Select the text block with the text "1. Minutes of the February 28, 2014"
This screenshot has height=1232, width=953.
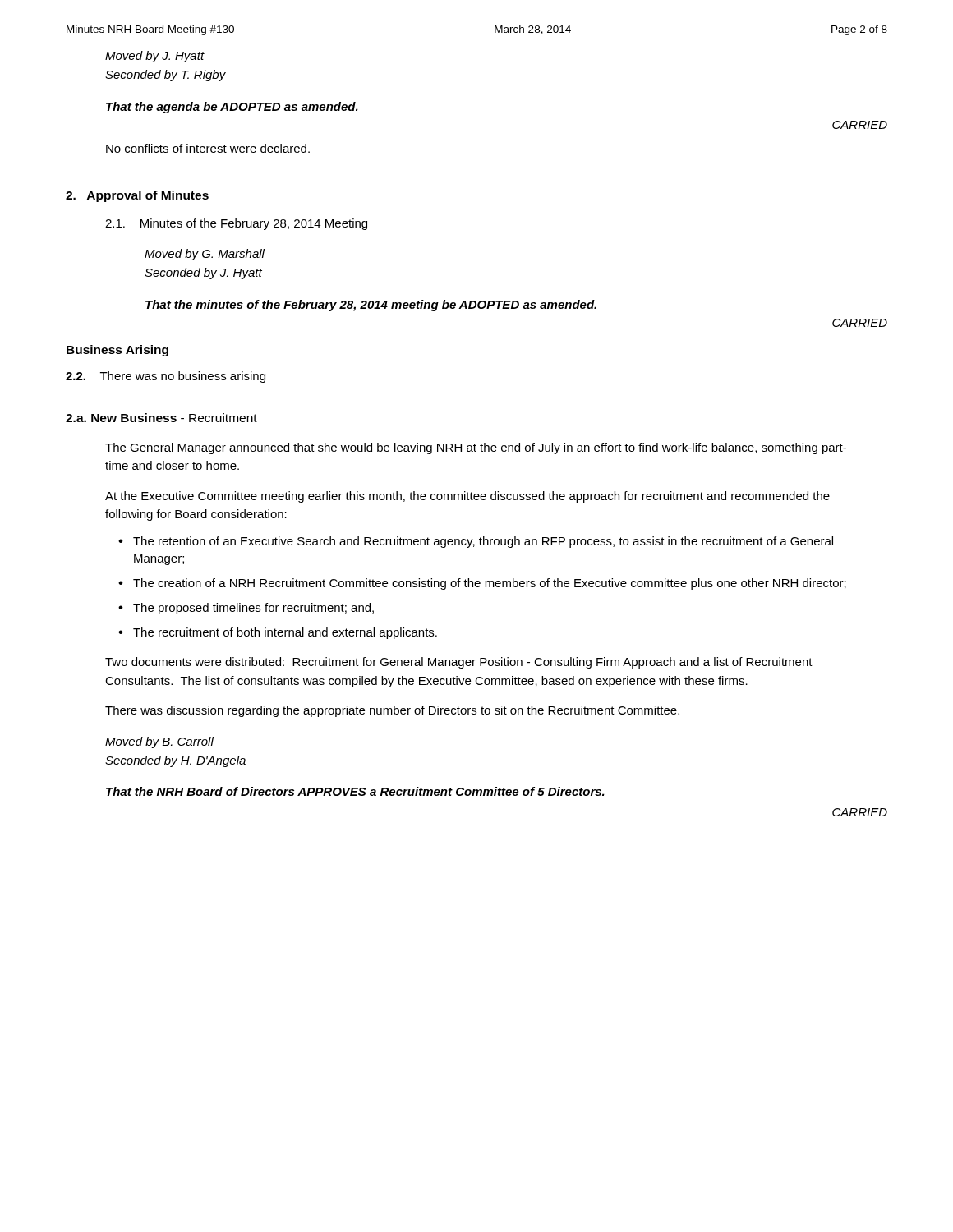pyautogui.click(x=237, y=223)
